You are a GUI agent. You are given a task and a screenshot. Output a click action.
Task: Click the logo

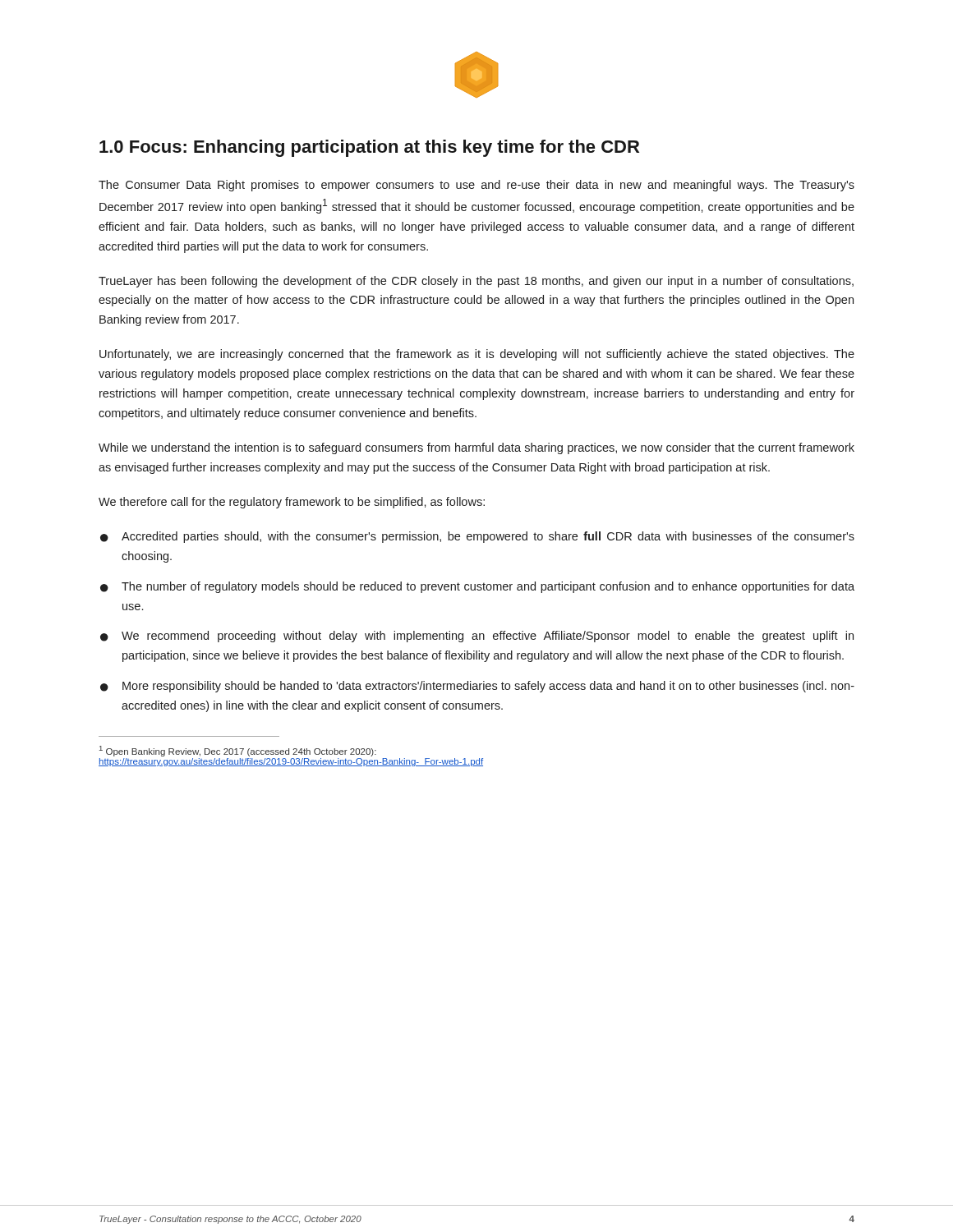(x=476, y=76)
